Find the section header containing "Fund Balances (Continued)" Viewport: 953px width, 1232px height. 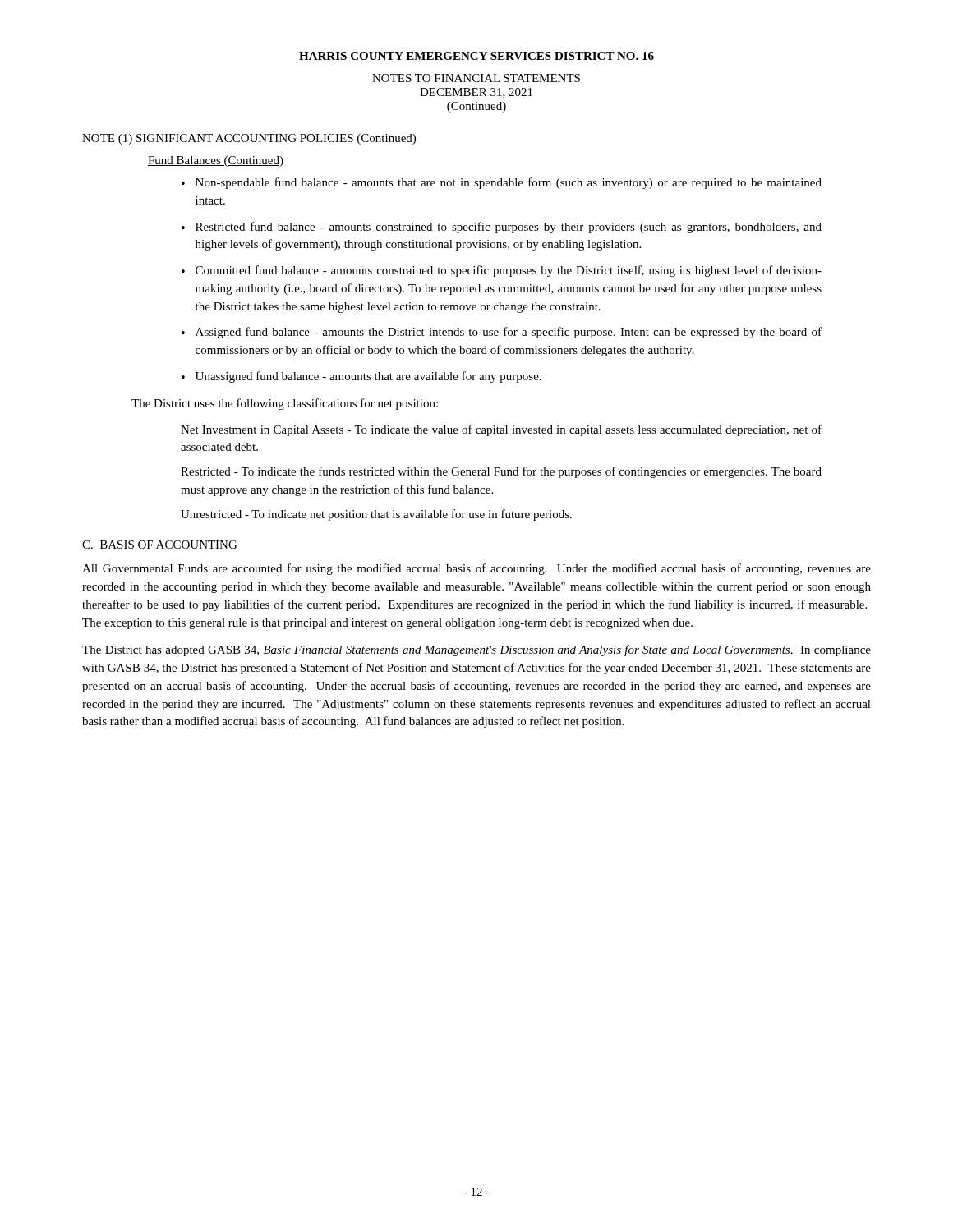point(216,160)
